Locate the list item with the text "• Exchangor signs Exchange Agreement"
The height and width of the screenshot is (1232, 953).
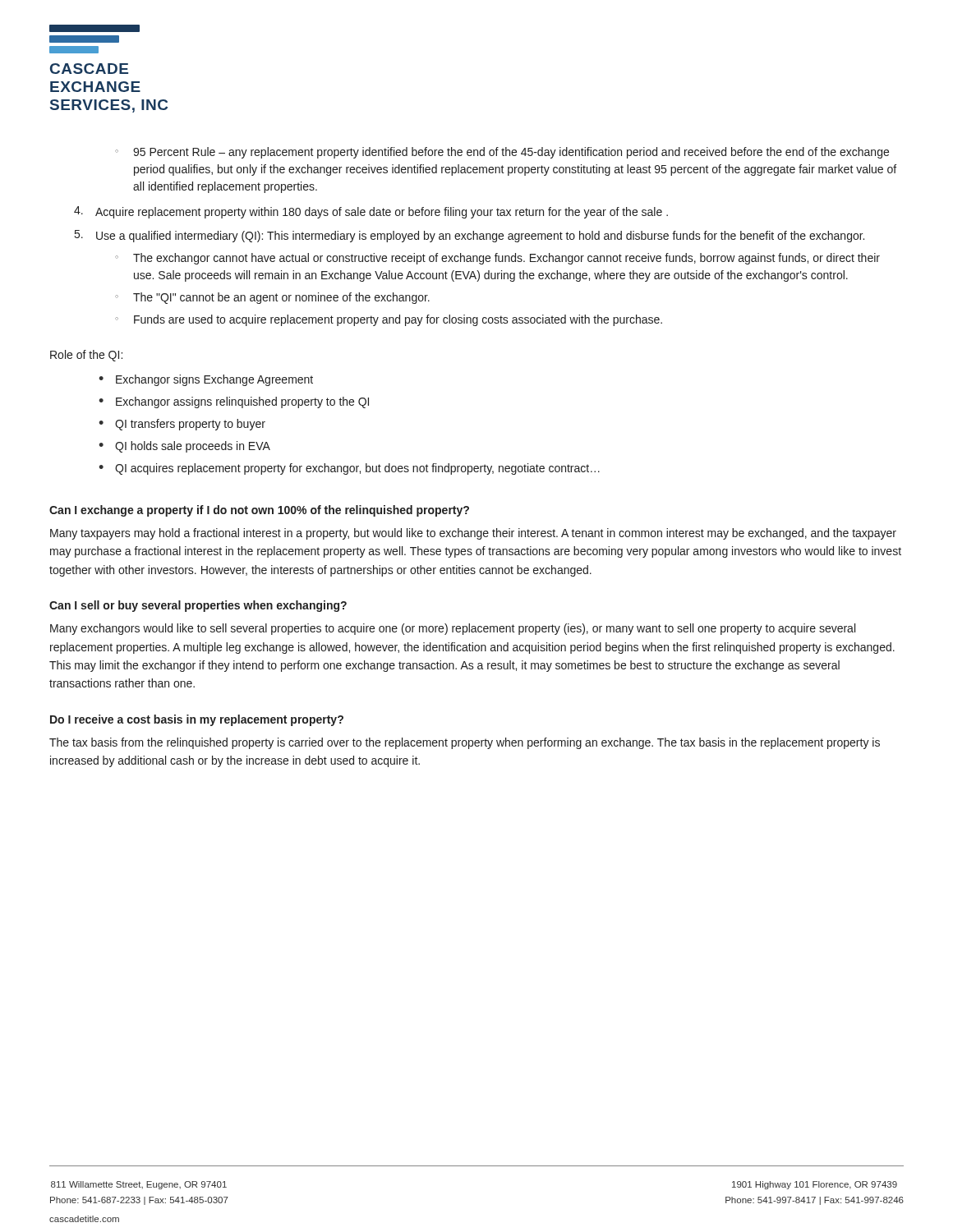(206, 380)
